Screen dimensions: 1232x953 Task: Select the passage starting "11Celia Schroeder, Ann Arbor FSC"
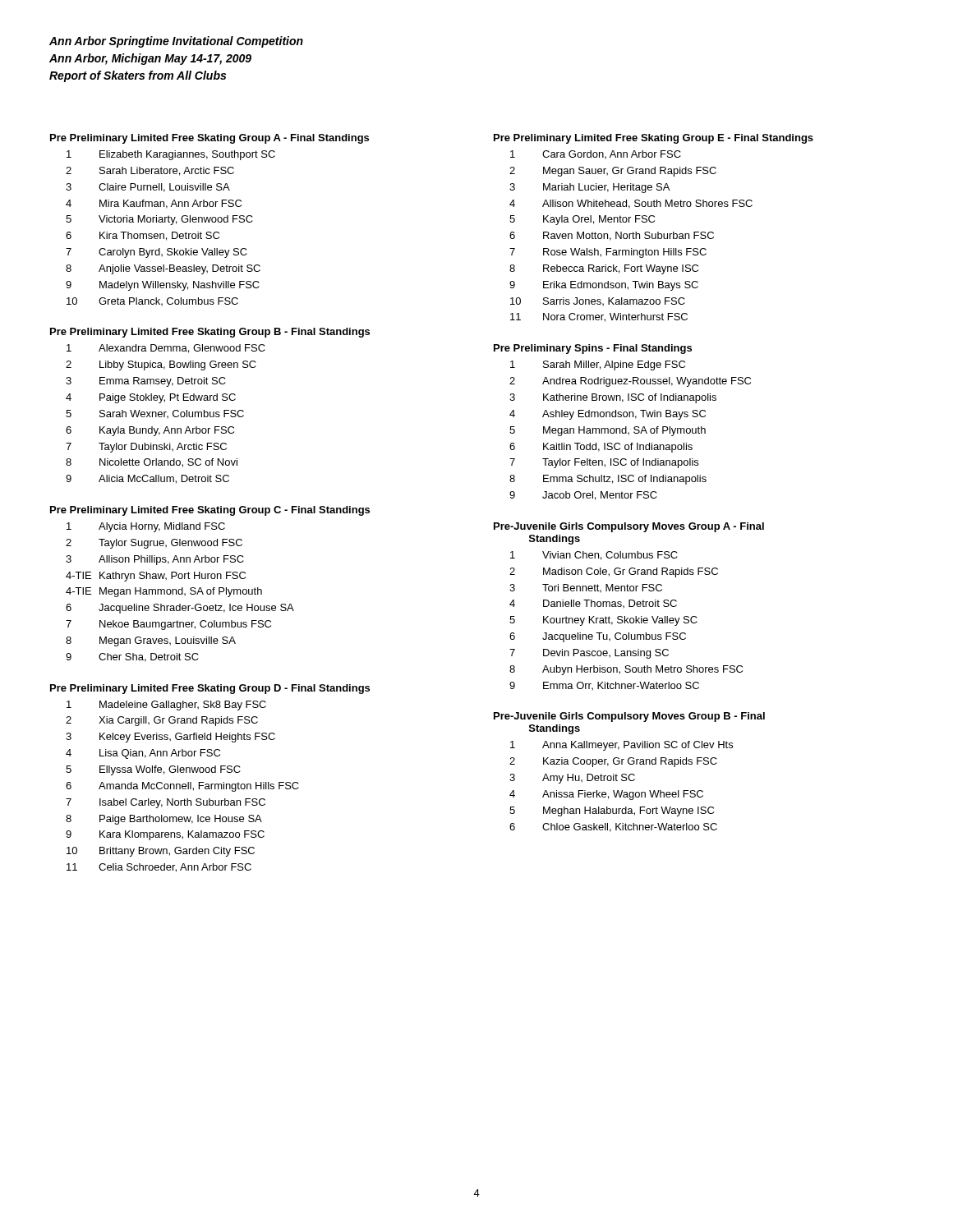(255, 868)
